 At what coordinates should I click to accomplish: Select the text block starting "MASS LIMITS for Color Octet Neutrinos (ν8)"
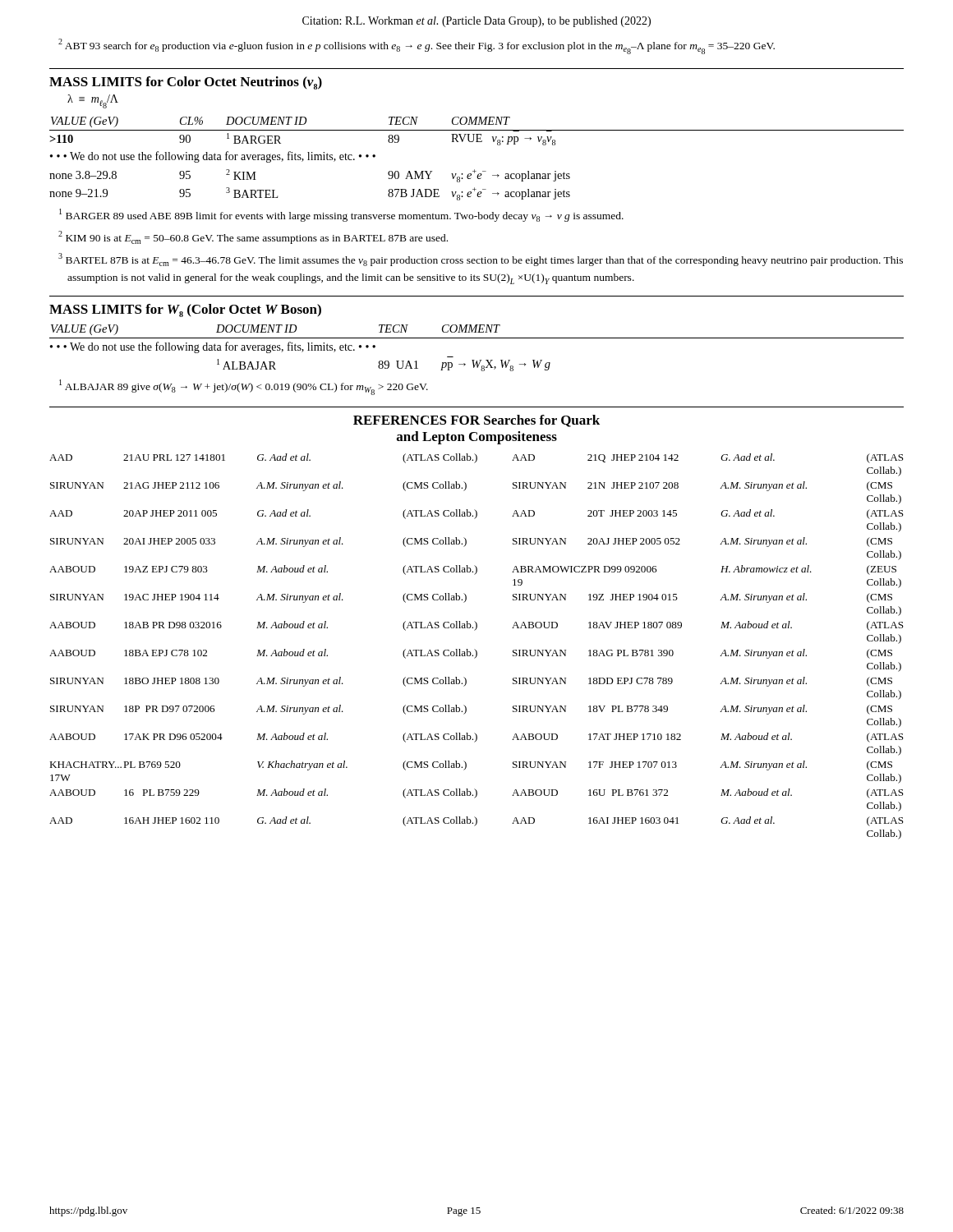point(186,82)
